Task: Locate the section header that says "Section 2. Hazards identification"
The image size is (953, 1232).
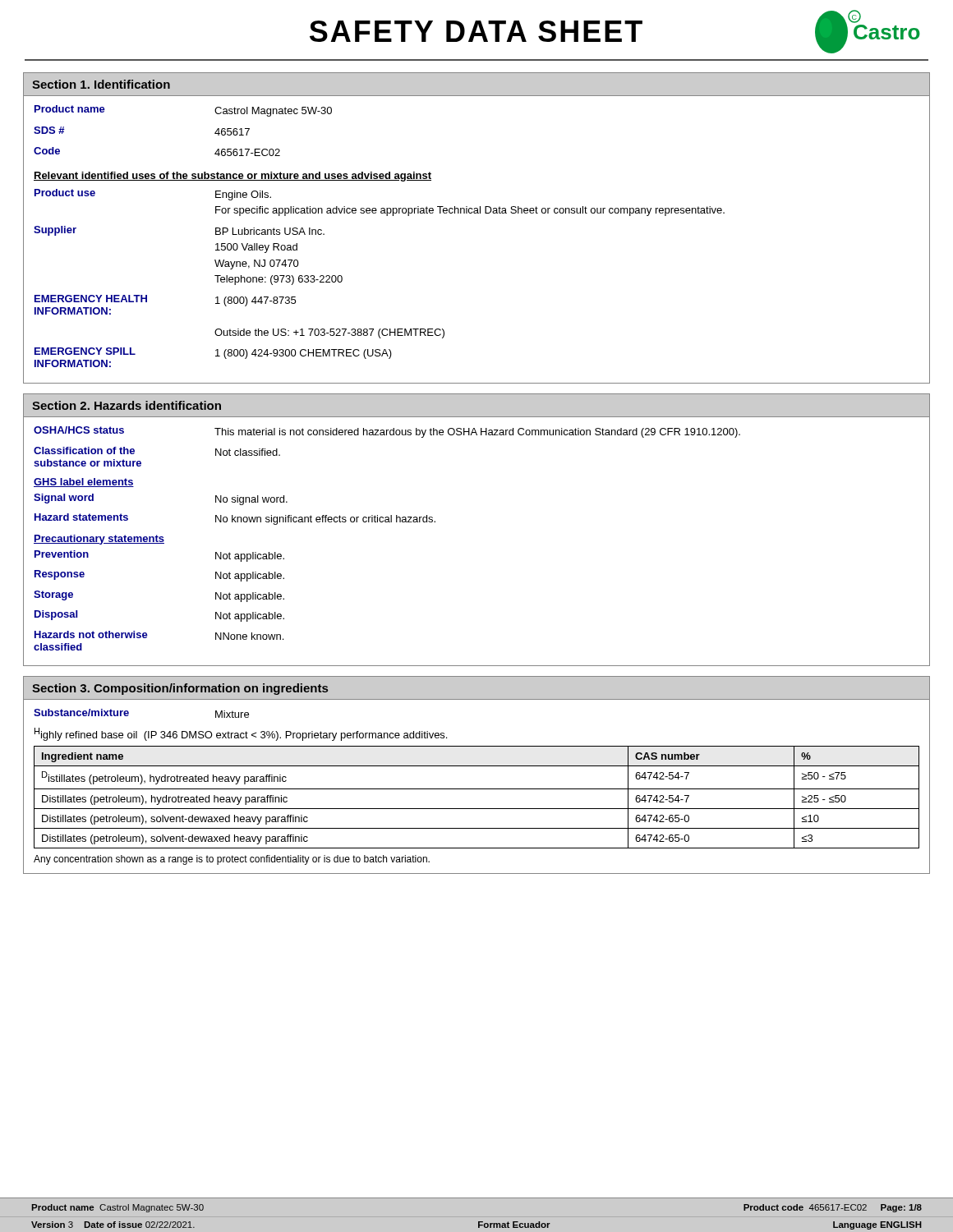Action: [127, 405]
